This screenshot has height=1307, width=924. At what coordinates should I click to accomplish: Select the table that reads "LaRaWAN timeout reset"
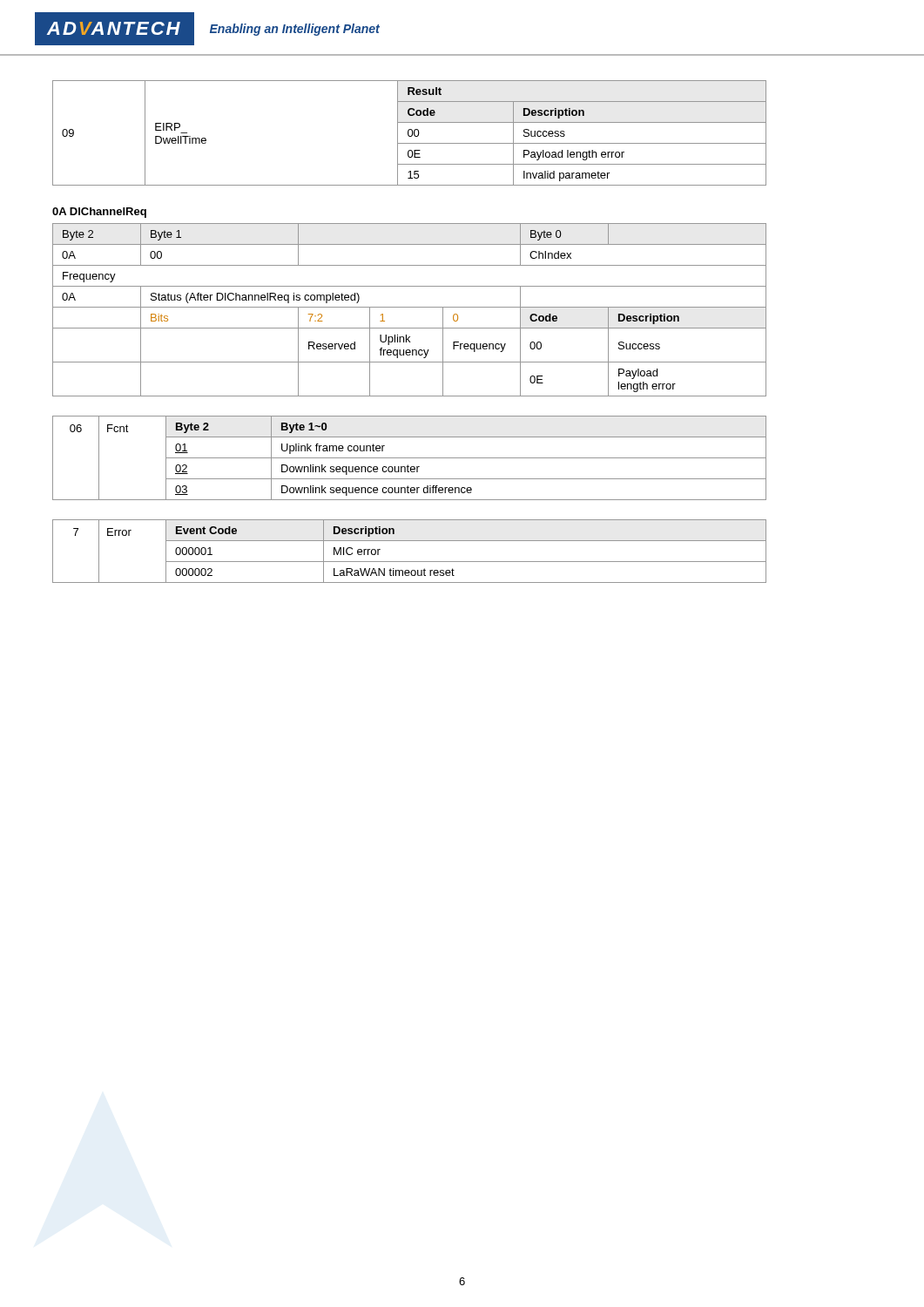point(462,551)
